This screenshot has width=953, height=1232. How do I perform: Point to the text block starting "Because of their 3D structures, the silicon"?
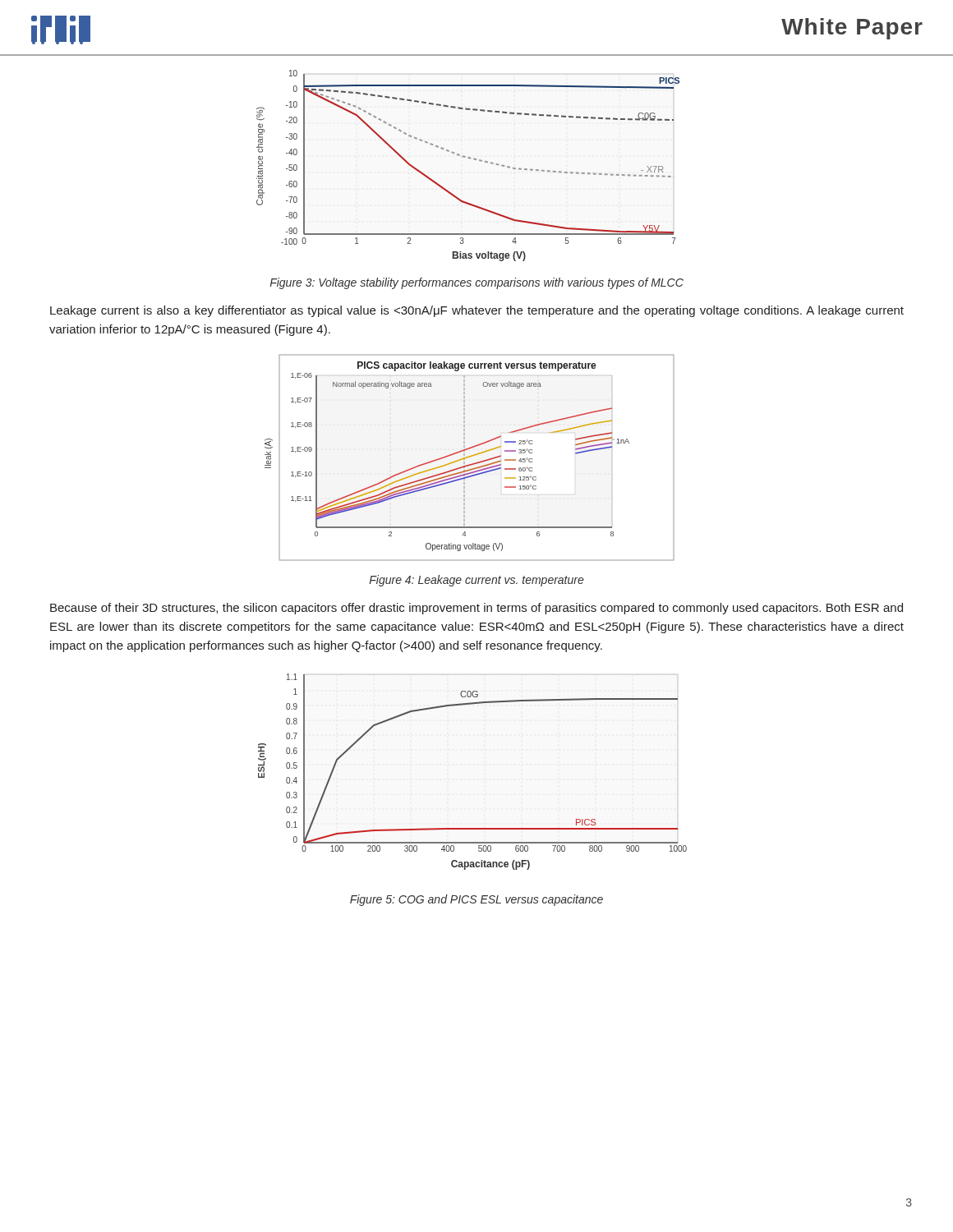[476, 626]
